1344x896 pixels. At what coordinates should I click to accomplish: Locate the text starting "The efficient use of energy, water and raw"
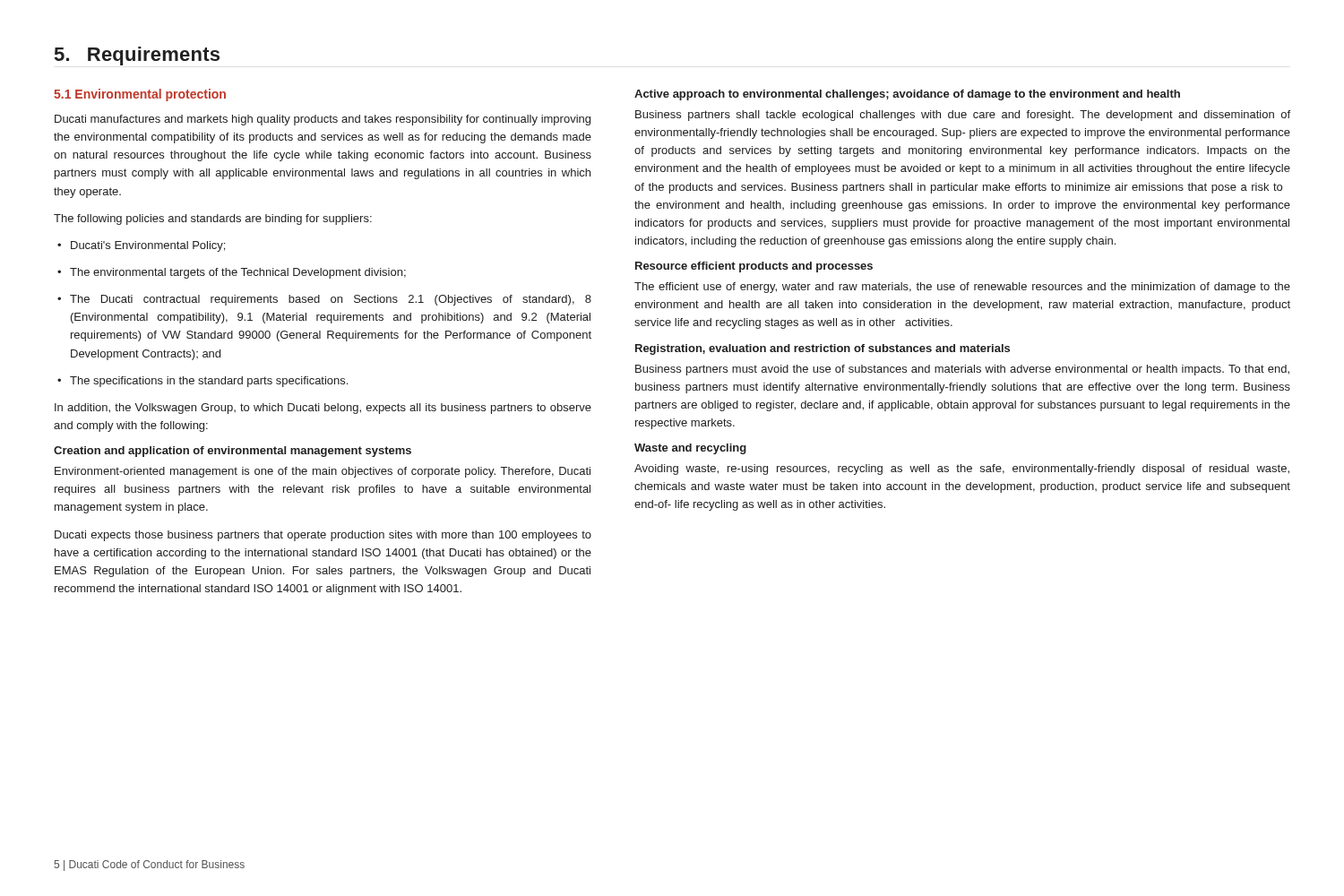pyautogui.click(x=962, y=305)
